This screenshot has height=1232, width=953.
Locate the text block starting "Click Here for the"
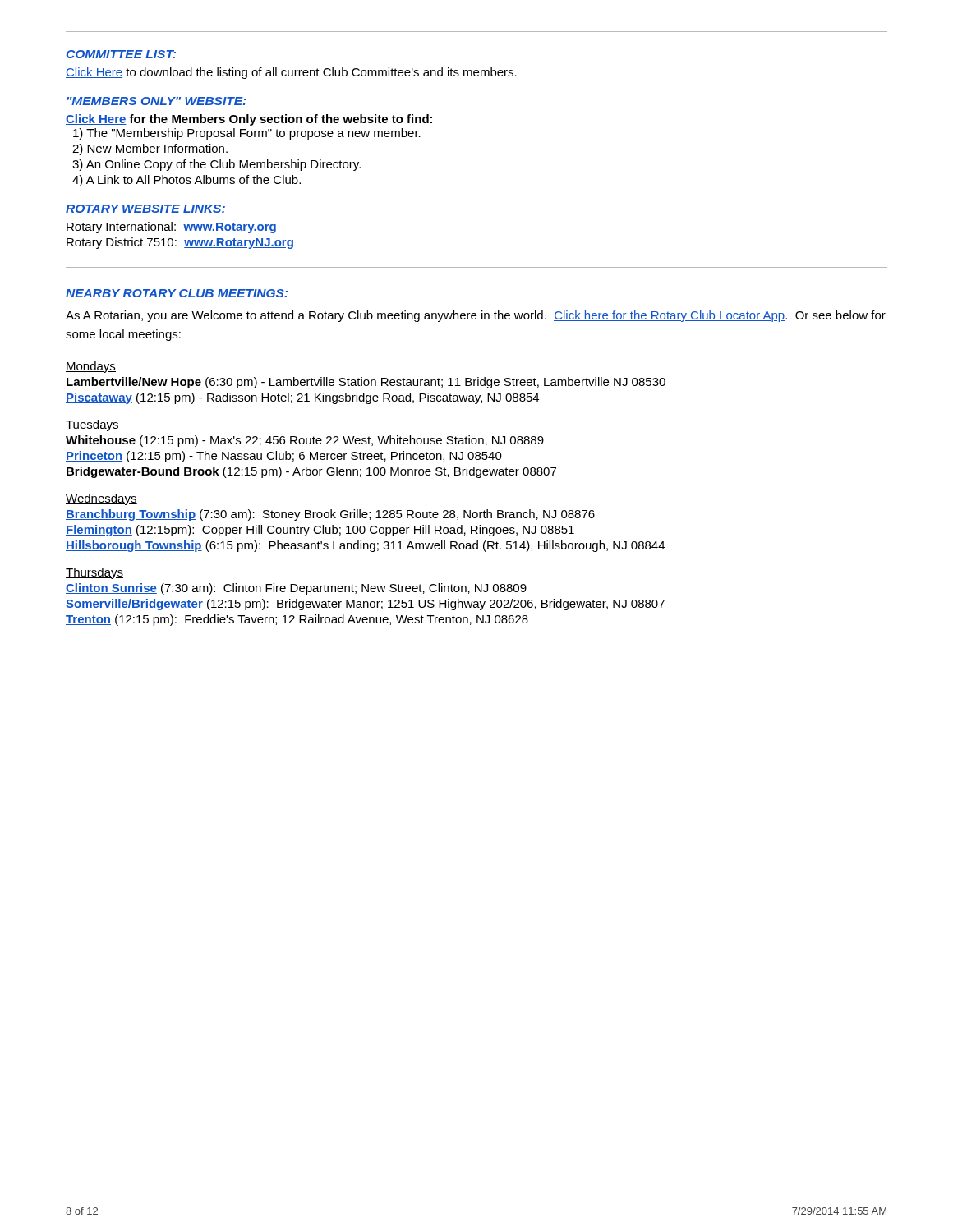(250, 119)
